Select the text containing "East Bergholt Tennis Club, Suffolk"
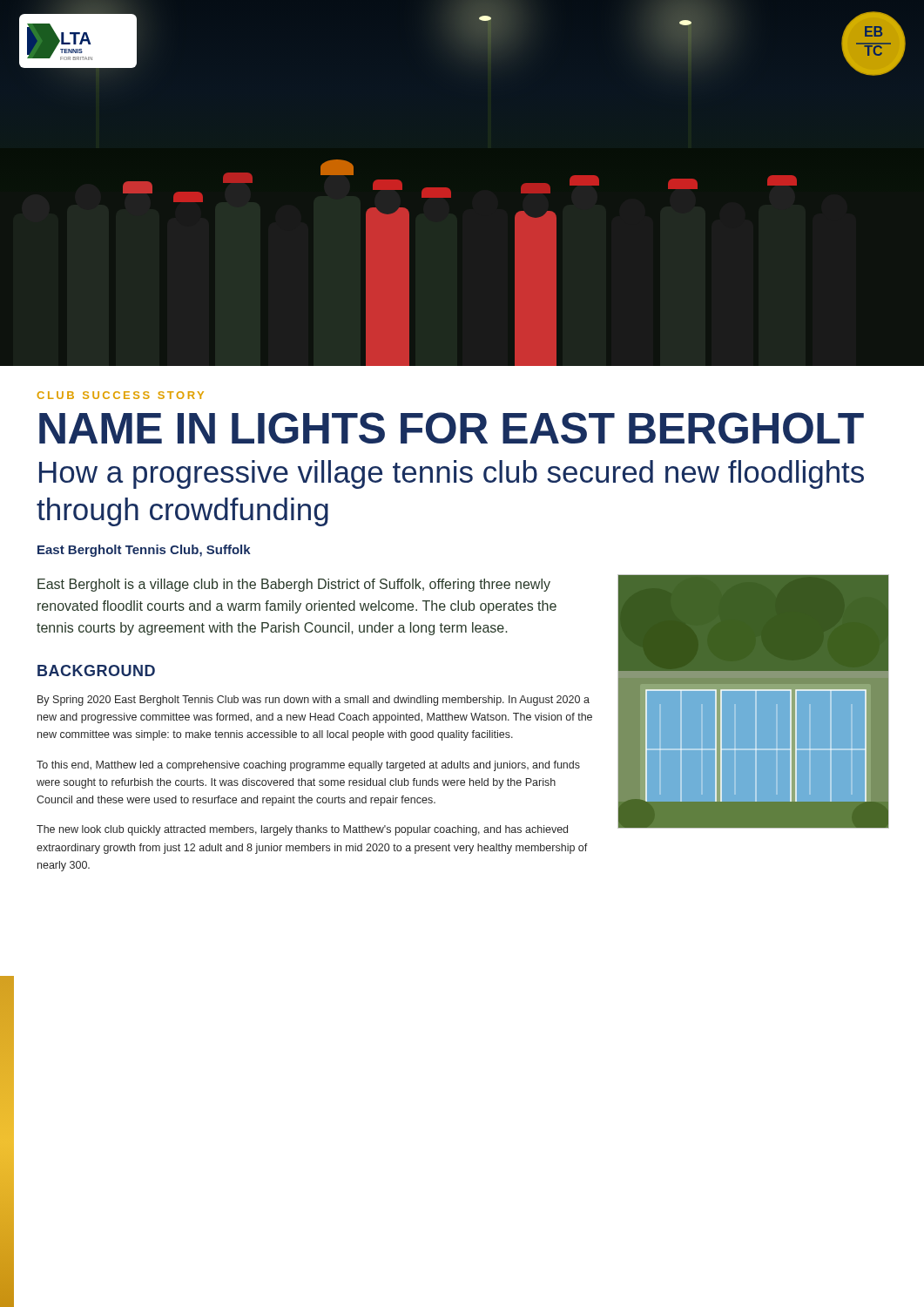The width and height of the screenshot is (924, 1307). pos(143,550)
